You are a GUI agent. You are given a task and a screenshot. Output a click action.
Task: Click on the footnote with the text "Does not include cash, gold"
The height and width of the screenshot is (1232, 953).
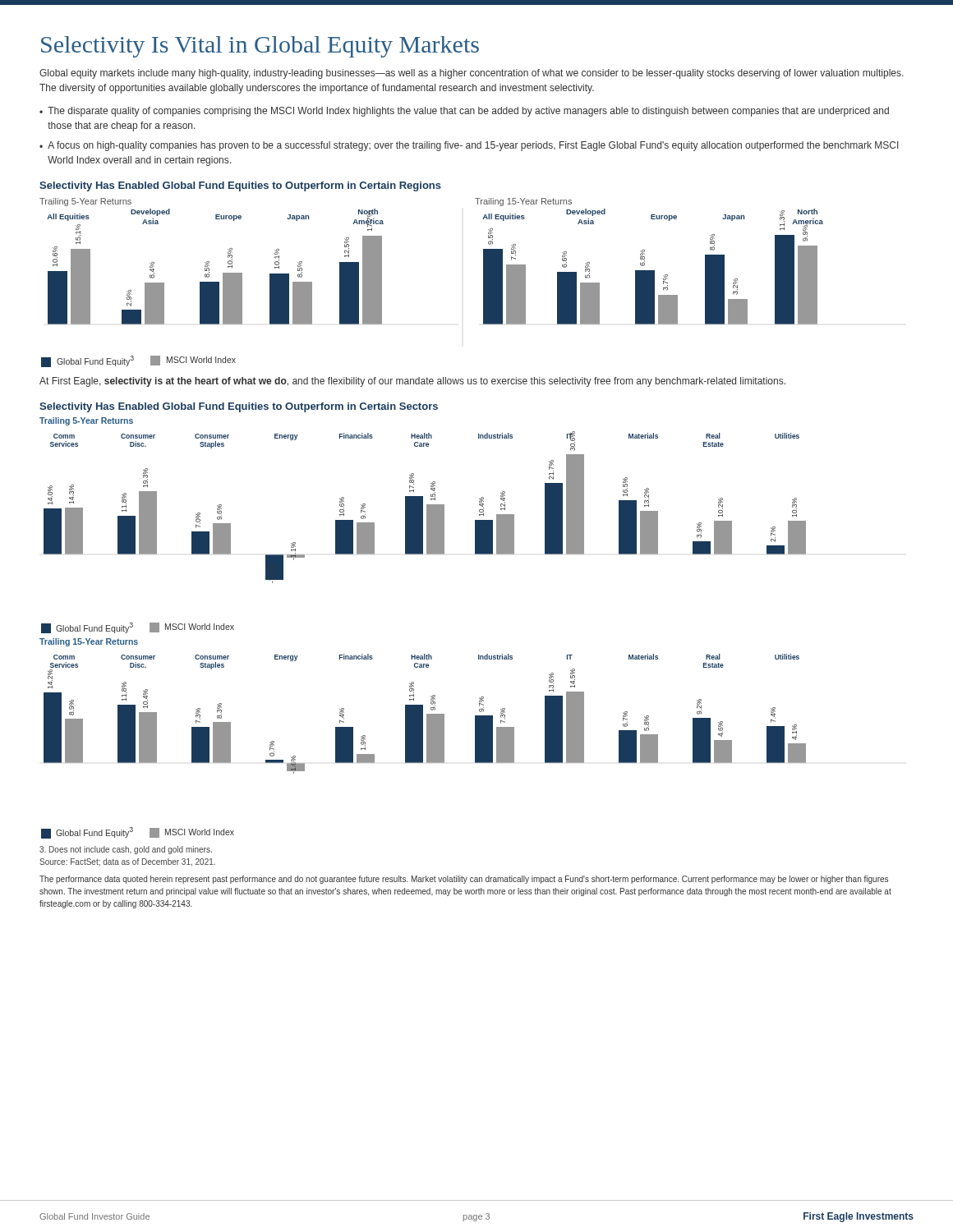[128, 856]
